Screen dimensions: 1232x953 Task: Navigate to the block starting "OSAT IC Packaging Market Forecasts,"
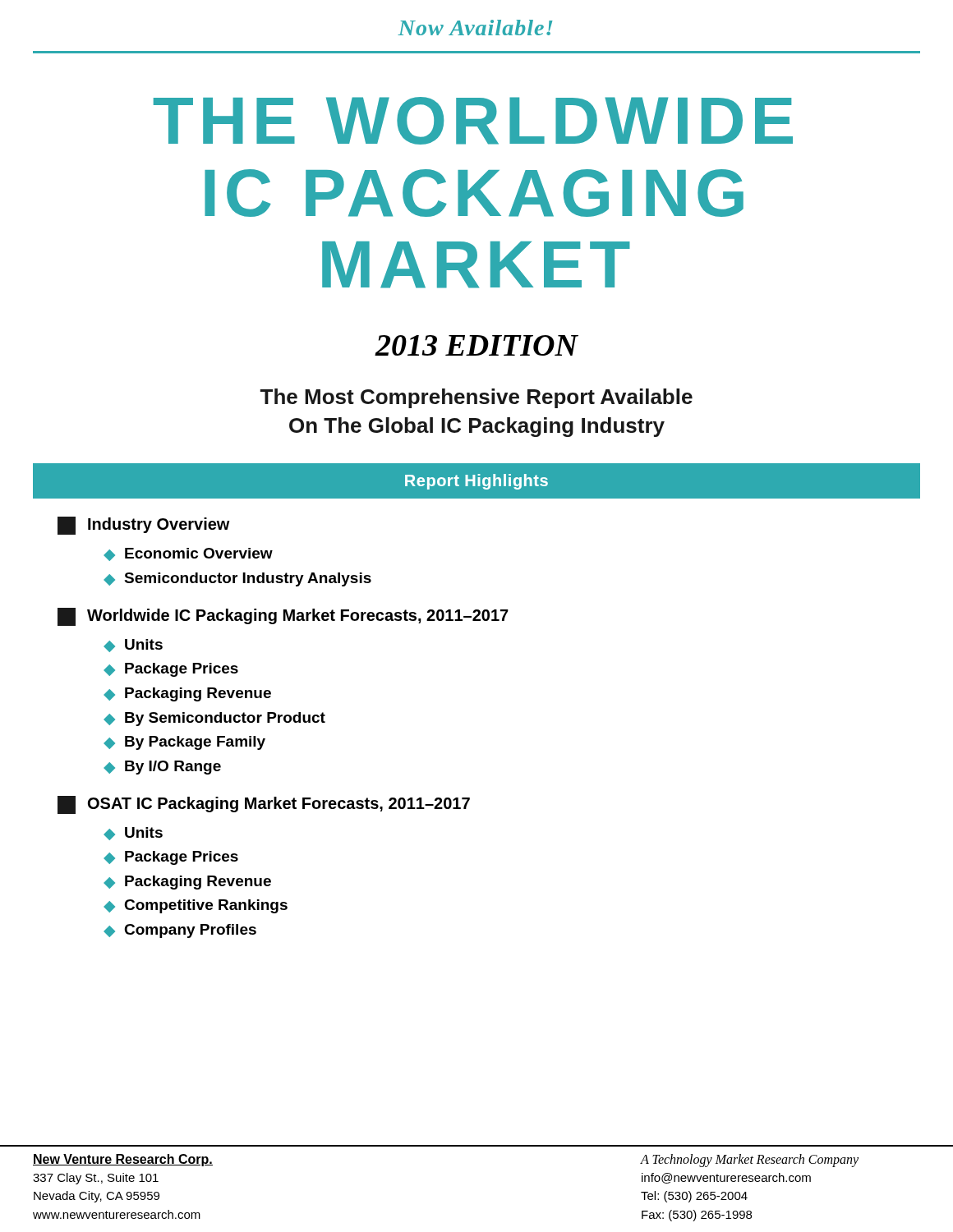click(x=279, y=803)
